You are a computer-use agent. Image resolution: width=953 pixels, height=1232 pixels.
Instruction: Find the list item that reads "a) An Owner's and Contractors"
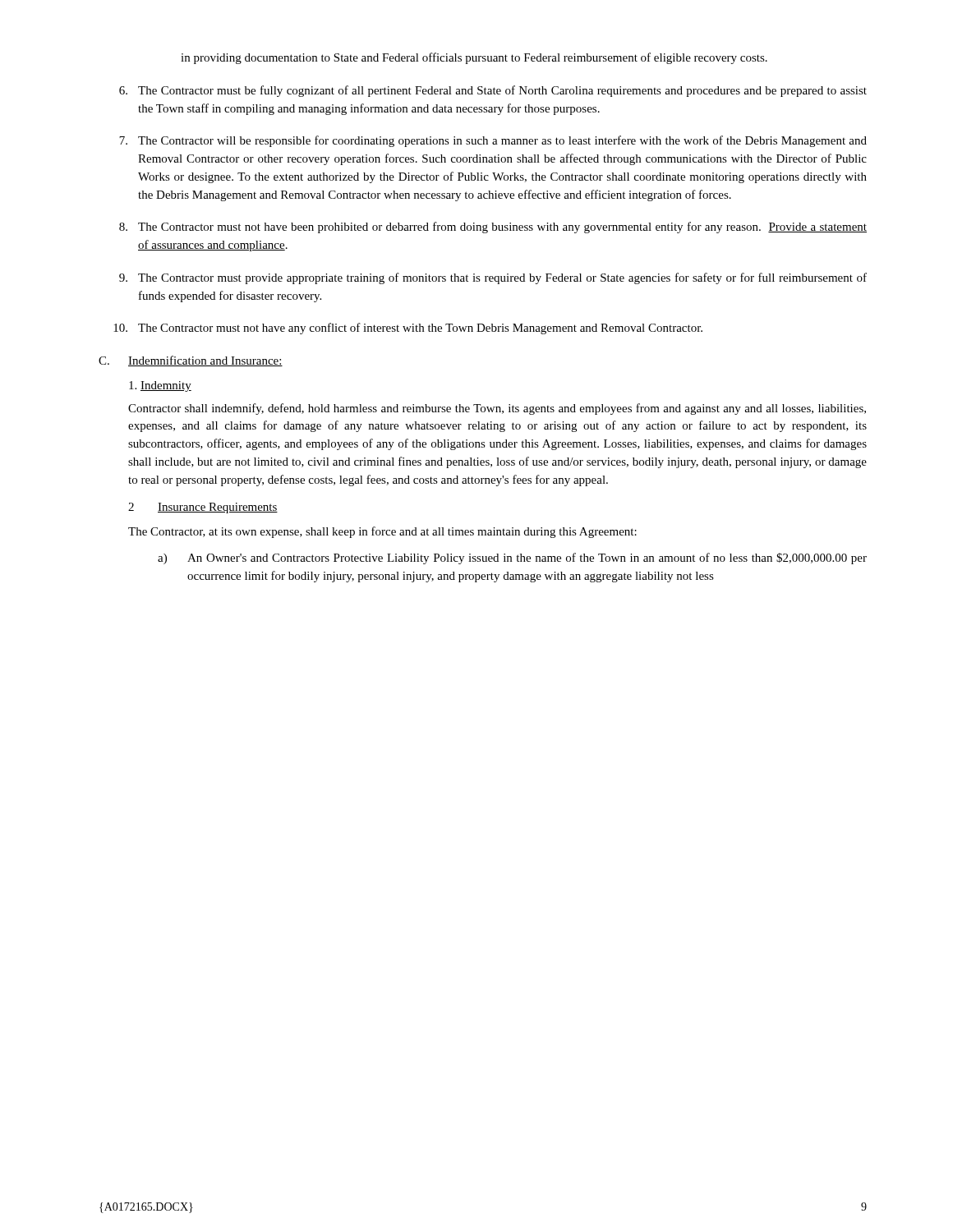click(x=512, y=567)
